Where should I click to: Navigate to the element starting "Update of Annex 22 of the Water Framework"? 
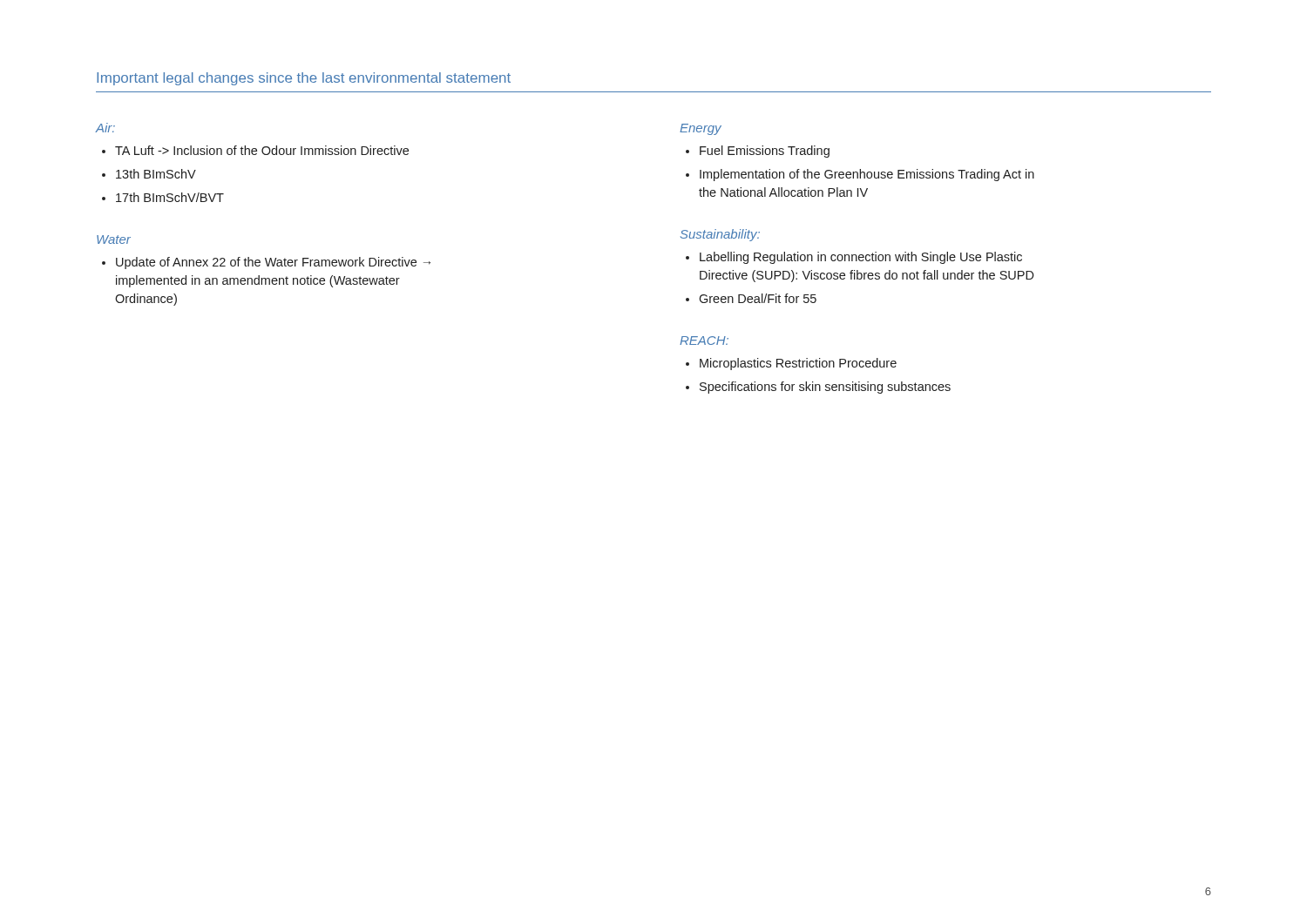[x=362, y=281]
